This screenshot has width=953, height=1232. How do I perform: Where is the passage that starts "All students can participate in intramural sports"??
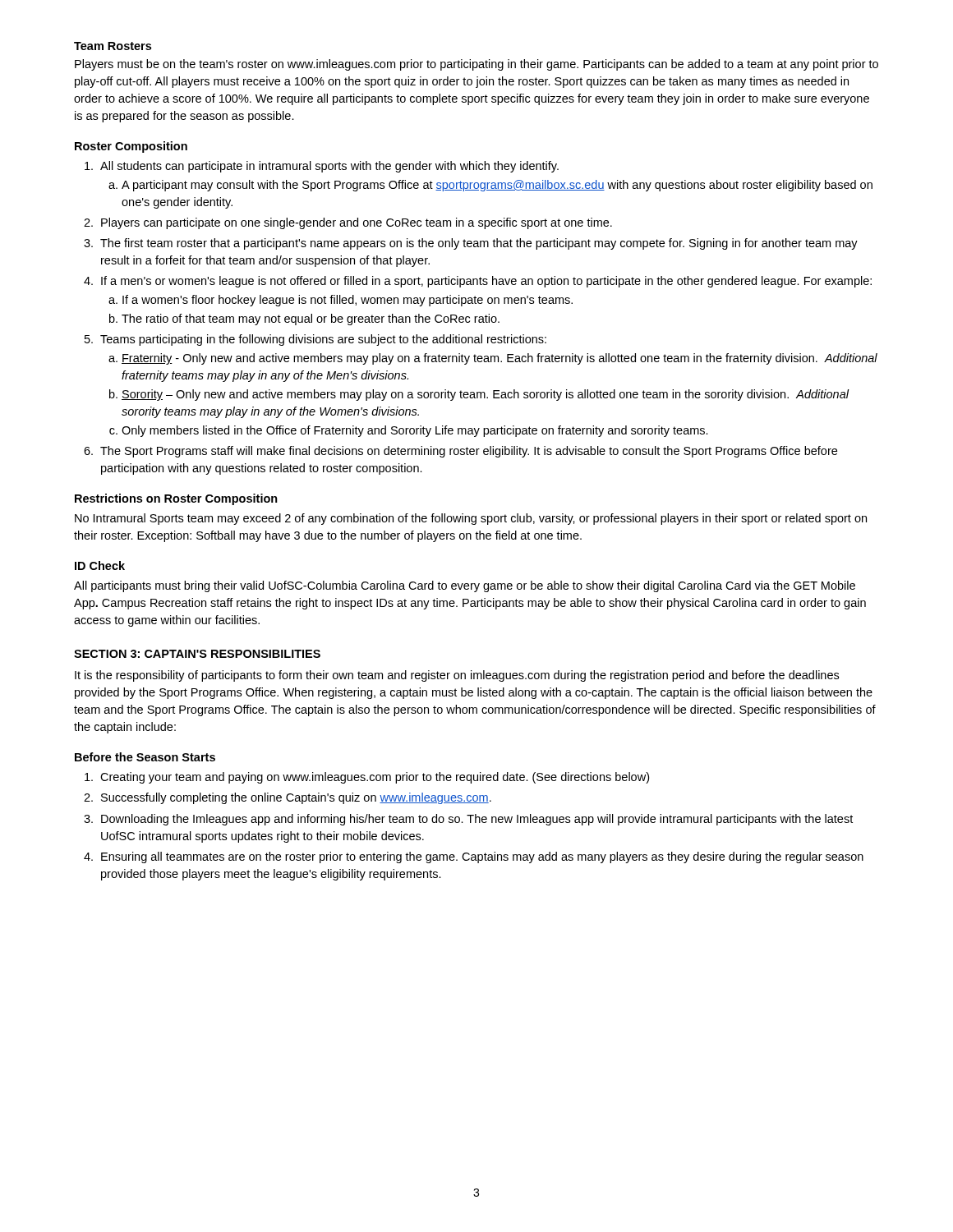(490, 185)
